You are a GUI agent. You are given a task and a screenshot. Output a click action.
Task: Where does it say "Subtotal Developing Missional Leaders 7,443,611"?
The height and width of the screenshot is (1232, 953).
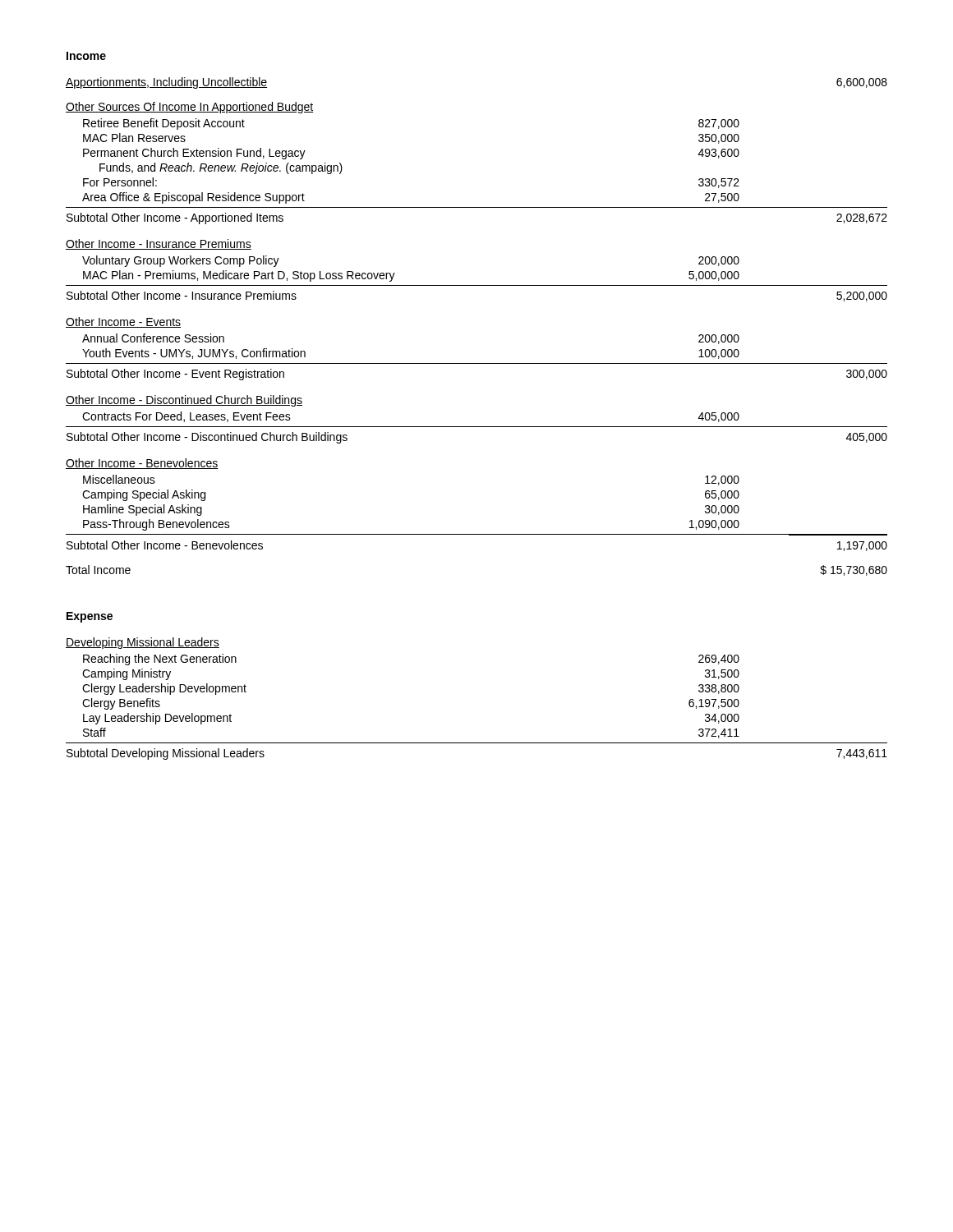pos(476,752)
